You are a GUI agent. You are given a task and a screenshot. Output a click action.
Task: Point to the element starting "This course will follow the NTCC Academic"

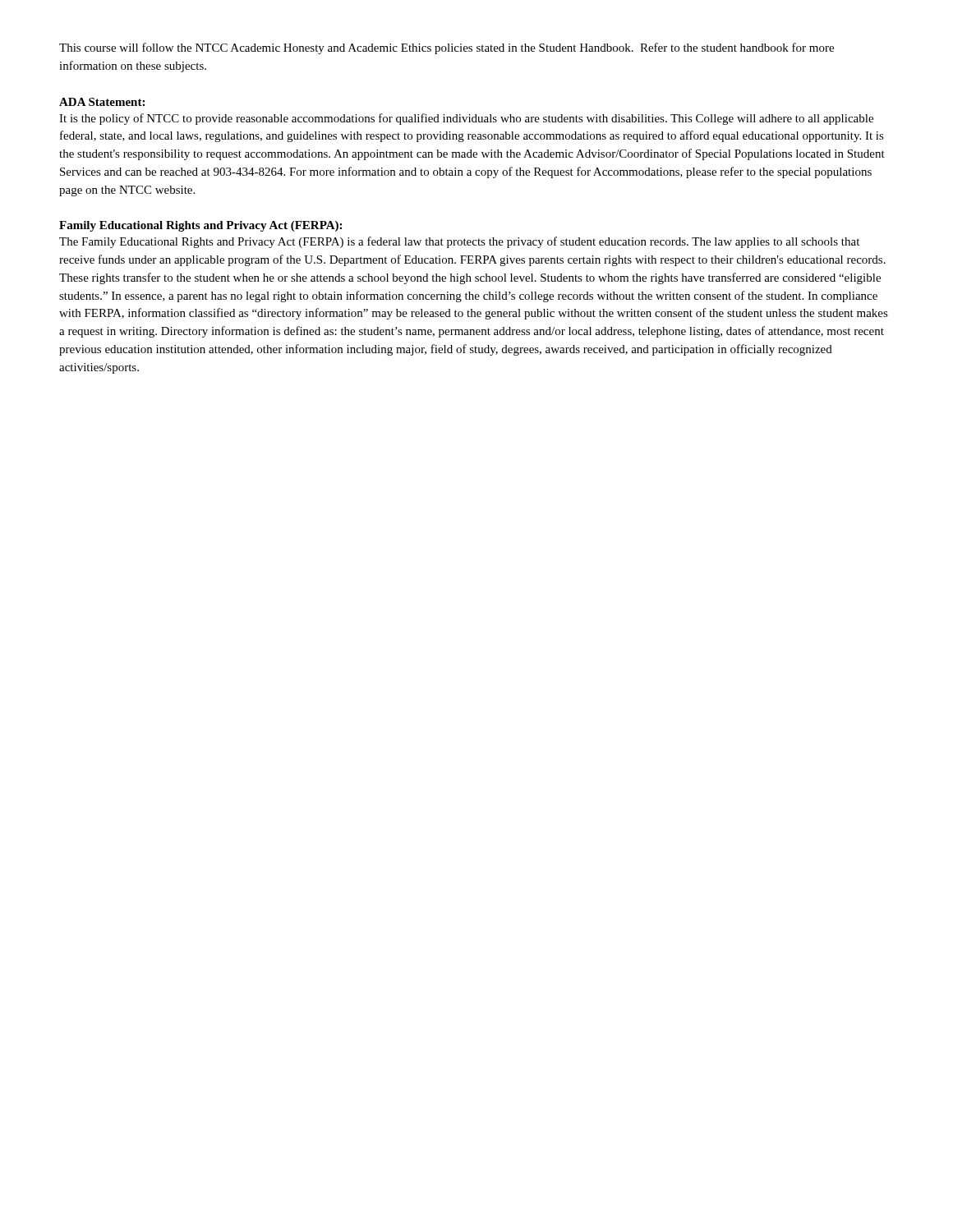point(447,57)
